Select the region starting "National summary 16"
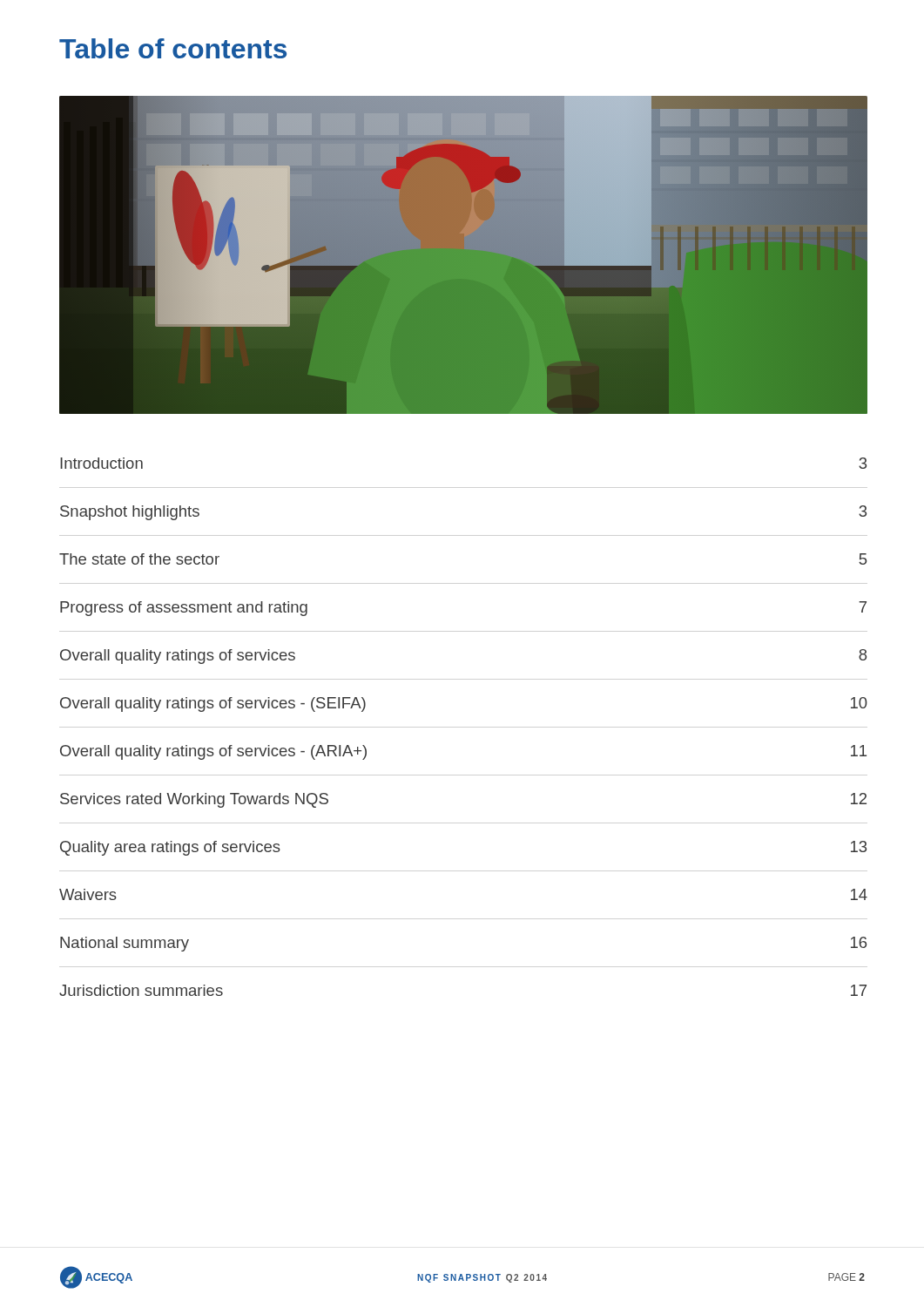Screen dimensions: 1307x924 127,944
